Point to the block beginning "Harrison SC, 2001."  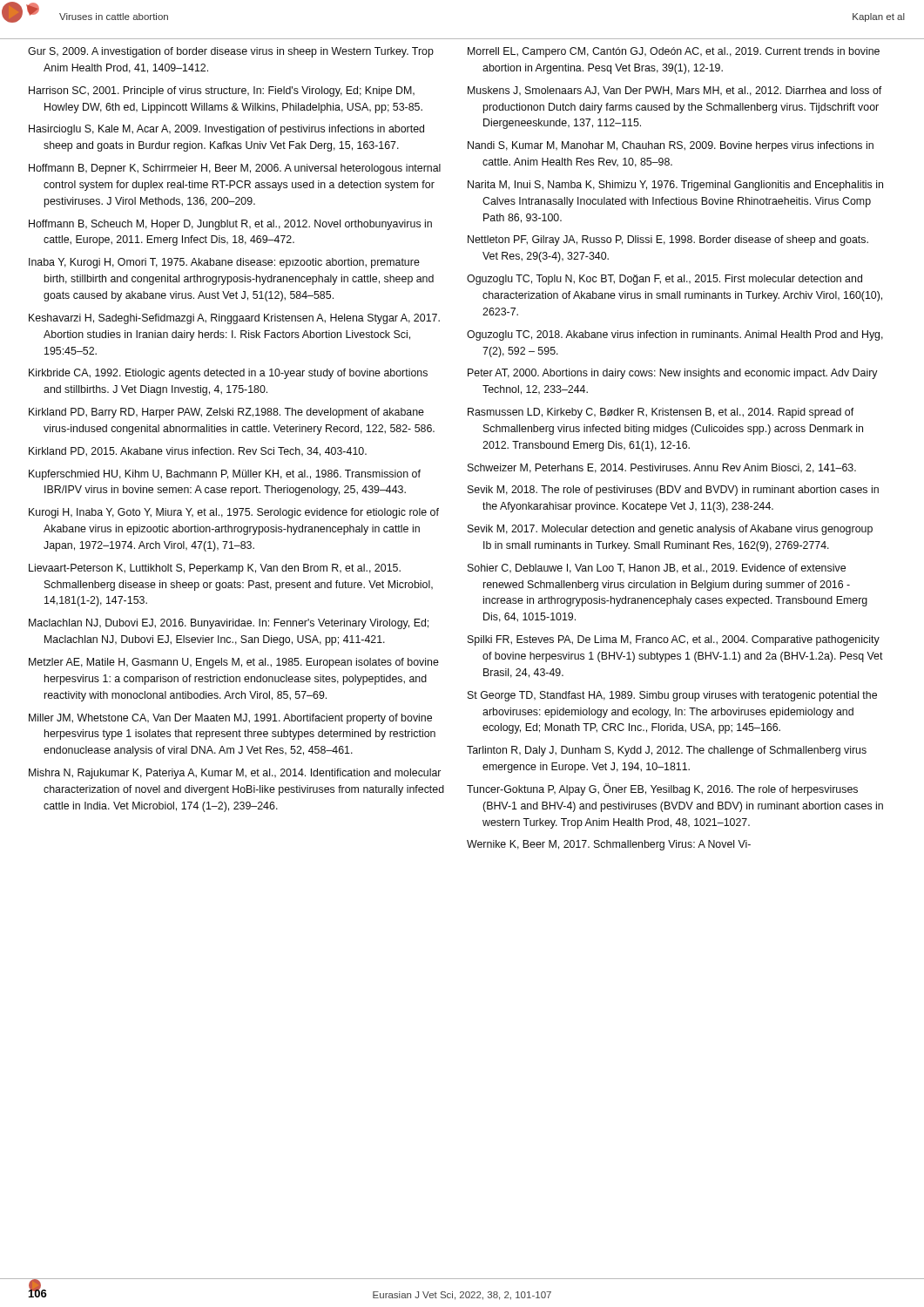pos(226,99)
